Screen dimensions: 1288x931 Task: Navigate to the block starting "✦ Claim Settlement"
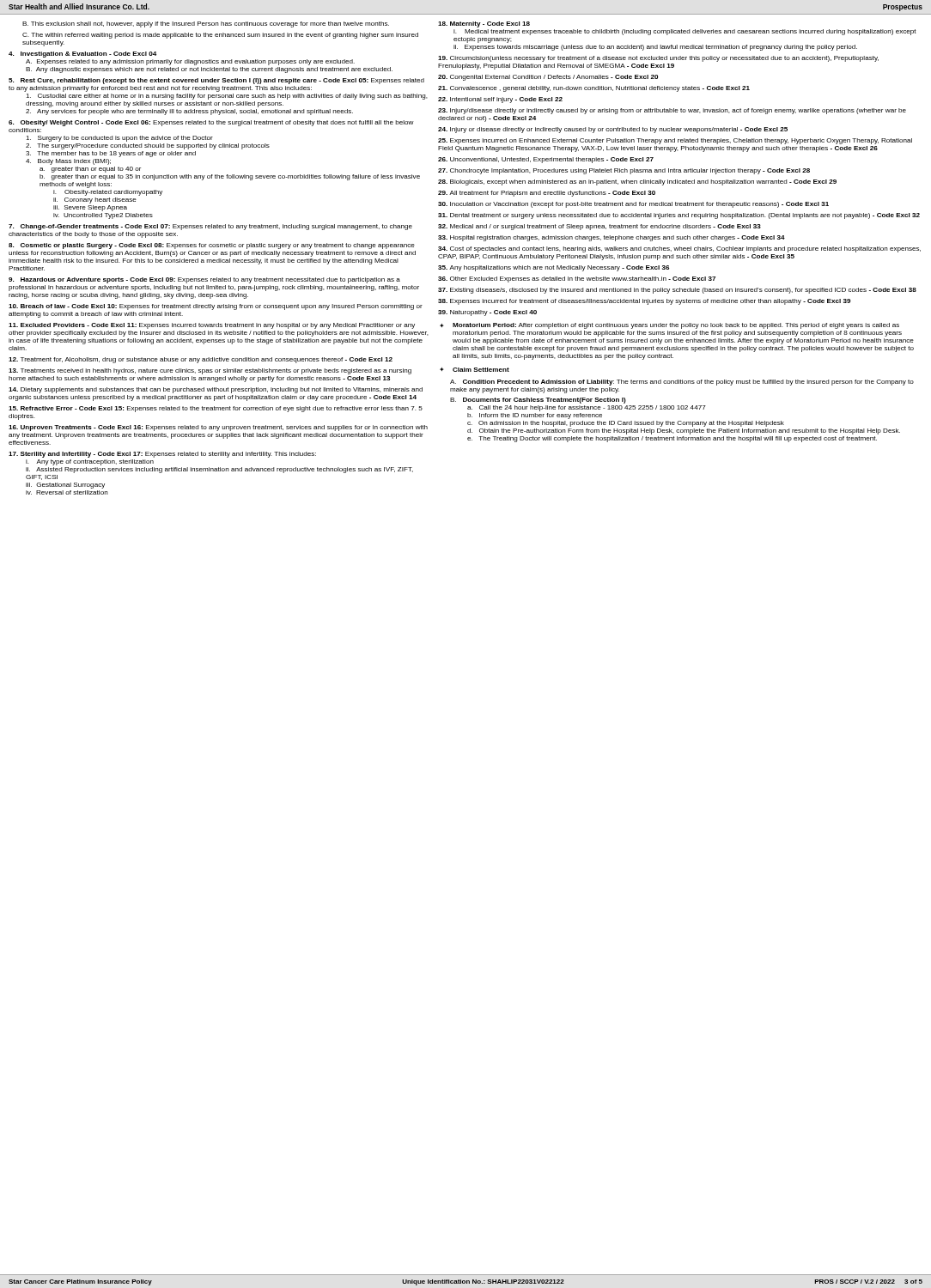[680, 369]
